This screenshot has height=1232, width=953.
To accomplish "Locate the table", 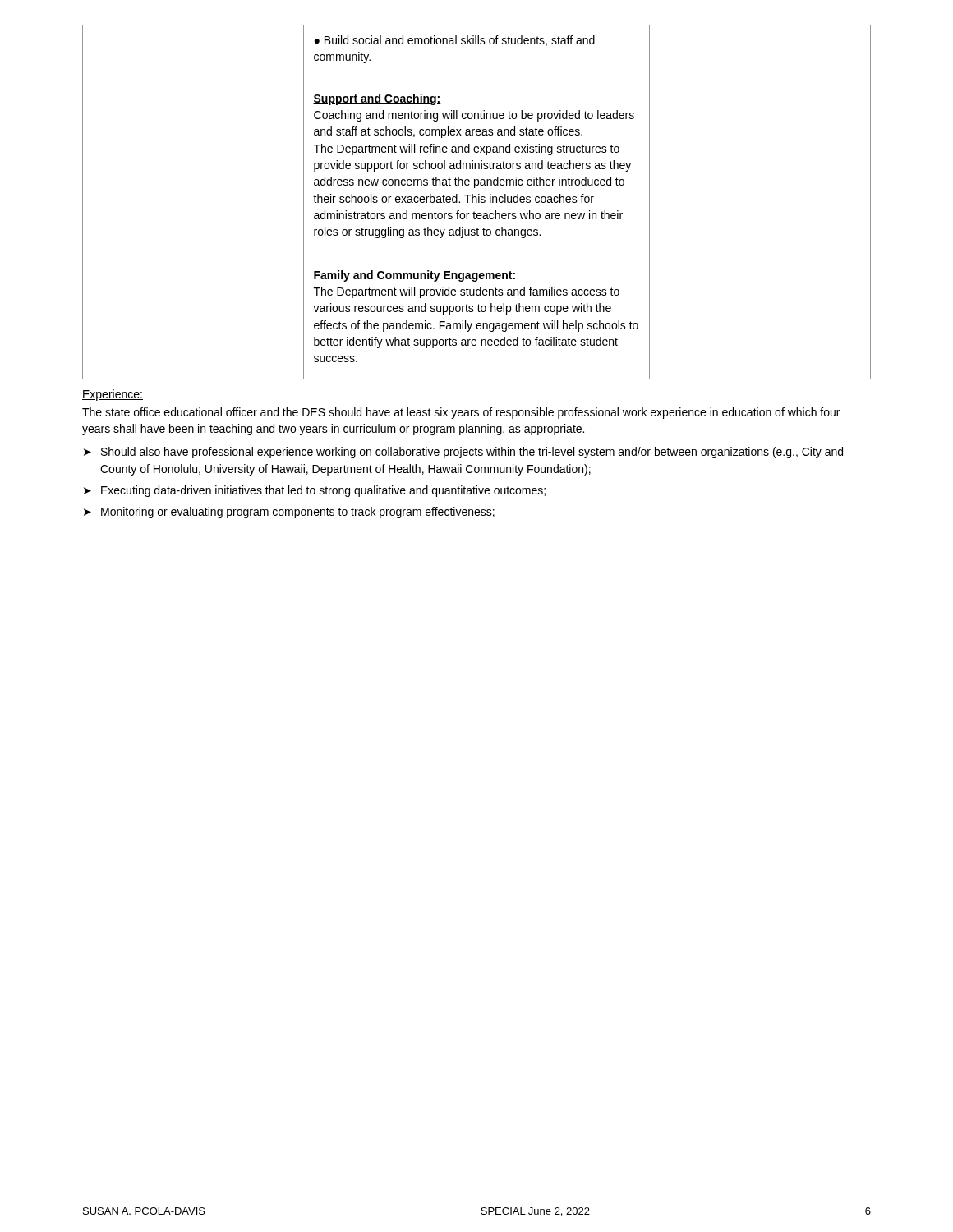I will pos(476,202).
